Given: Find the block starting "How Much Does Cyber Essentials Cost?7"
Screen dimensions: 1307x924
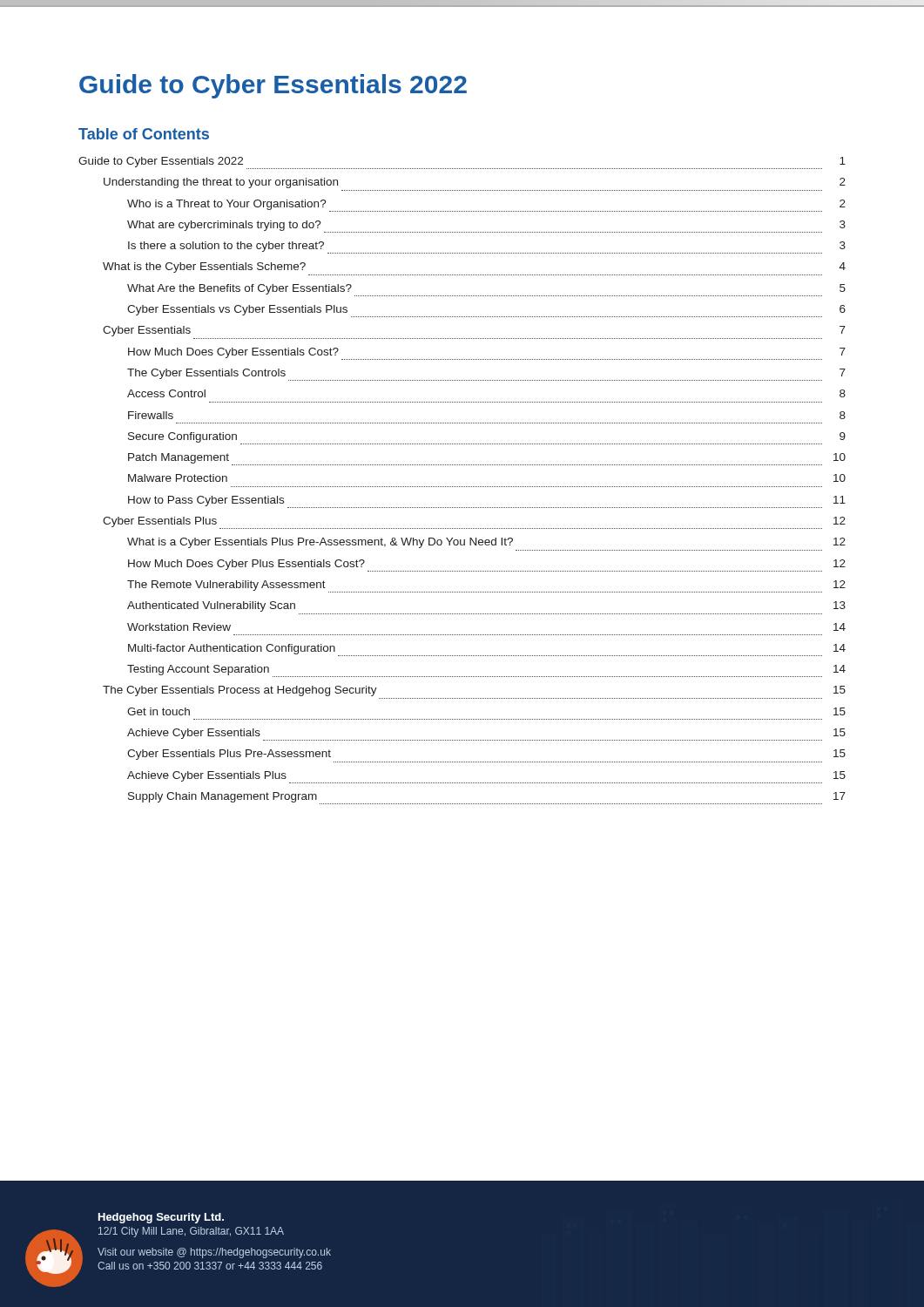Looking at the screenshot, I should (x=462, y=352).
